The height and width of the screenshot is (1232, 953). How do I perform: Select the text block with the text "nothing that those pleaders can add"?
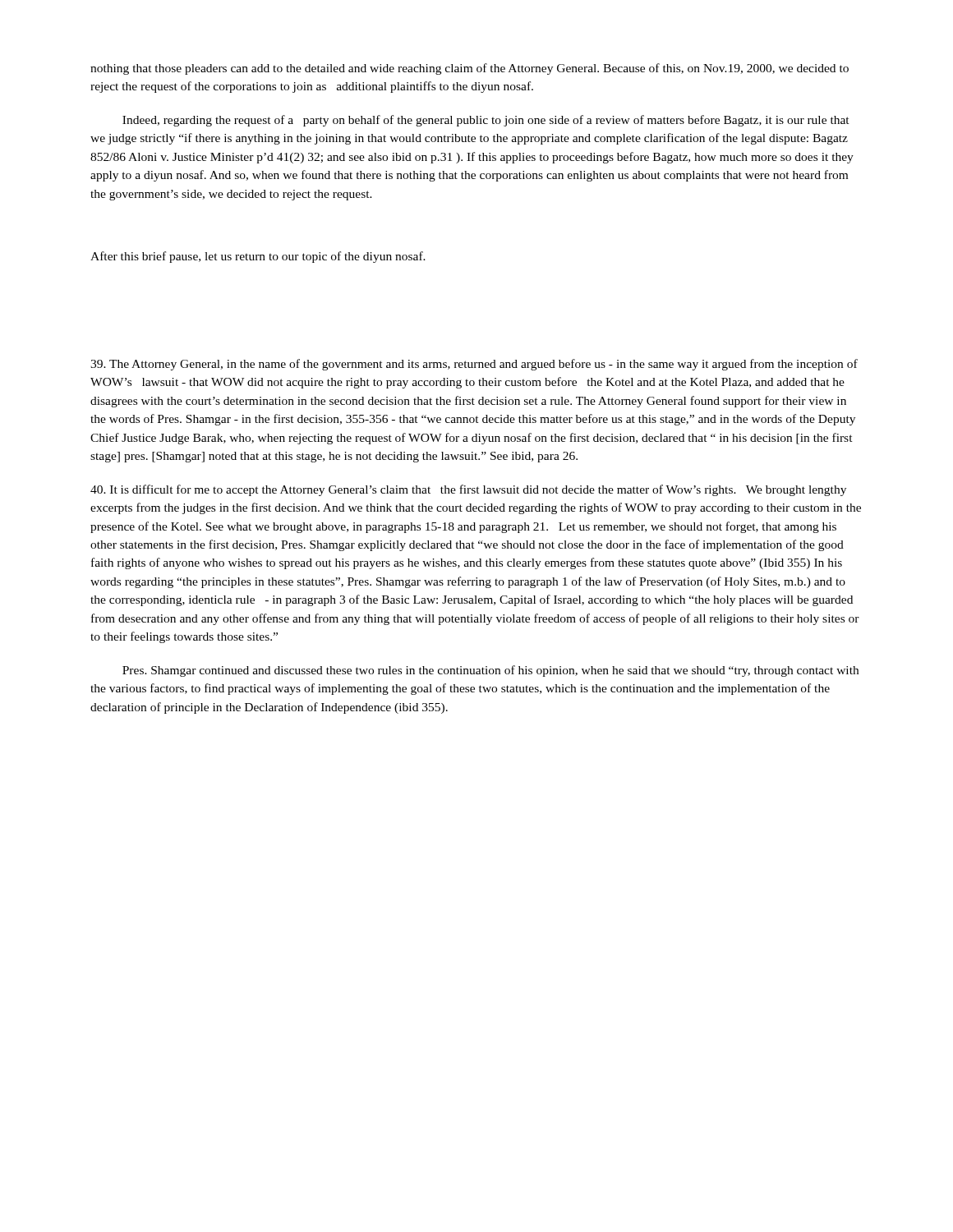click(x=476, y=78)
